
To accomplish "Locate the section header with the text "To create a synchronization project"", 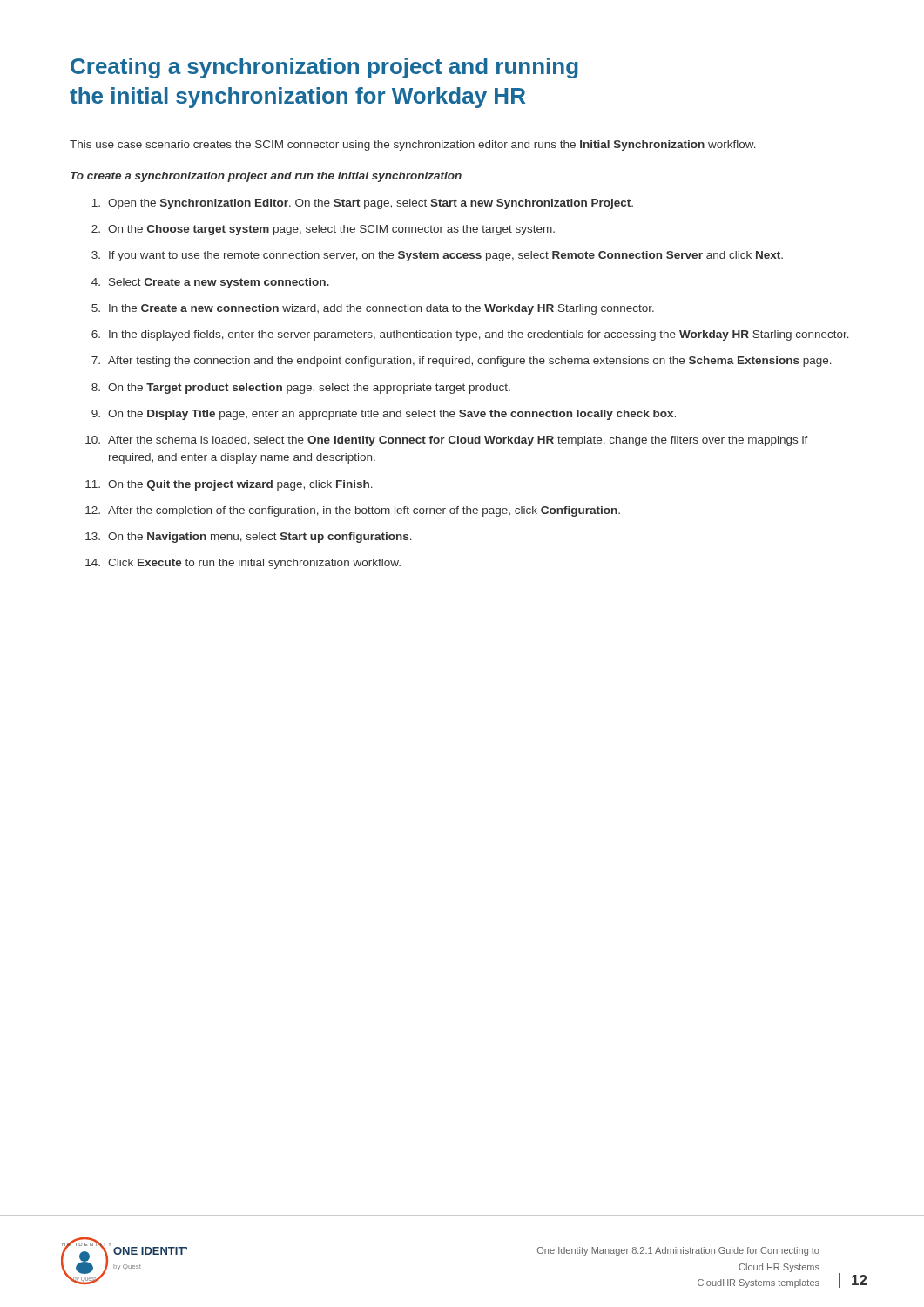I will click(x=266, y=175).
